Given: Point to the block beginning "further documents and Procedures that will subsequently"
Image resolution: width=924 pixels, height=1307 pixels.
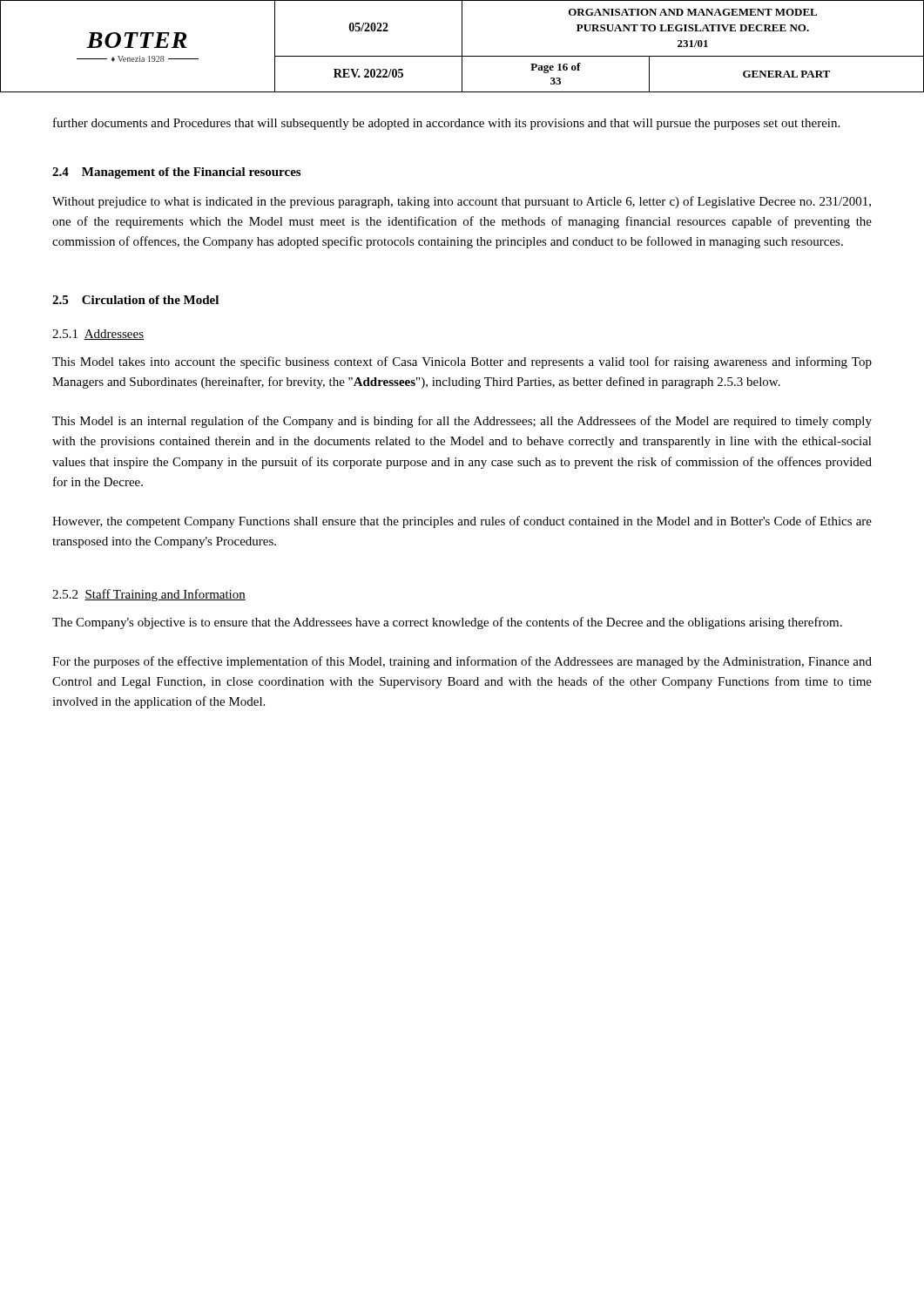Looking at the screenshot, I should 446,122.
